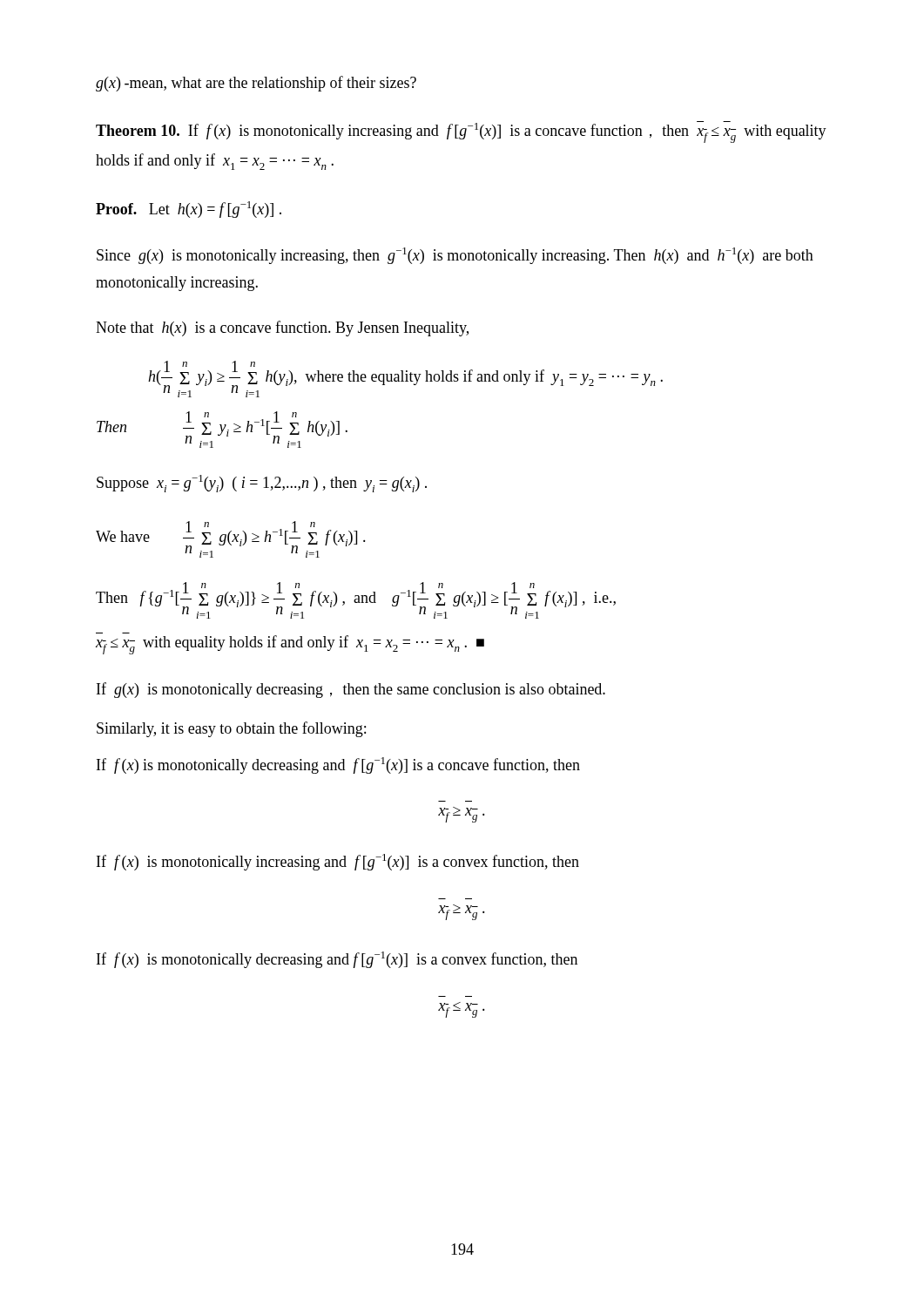
Task: Where is the passage that starts "If g(x) is monotonically"?
Action: pyautogui.click(x=351, y=690)
